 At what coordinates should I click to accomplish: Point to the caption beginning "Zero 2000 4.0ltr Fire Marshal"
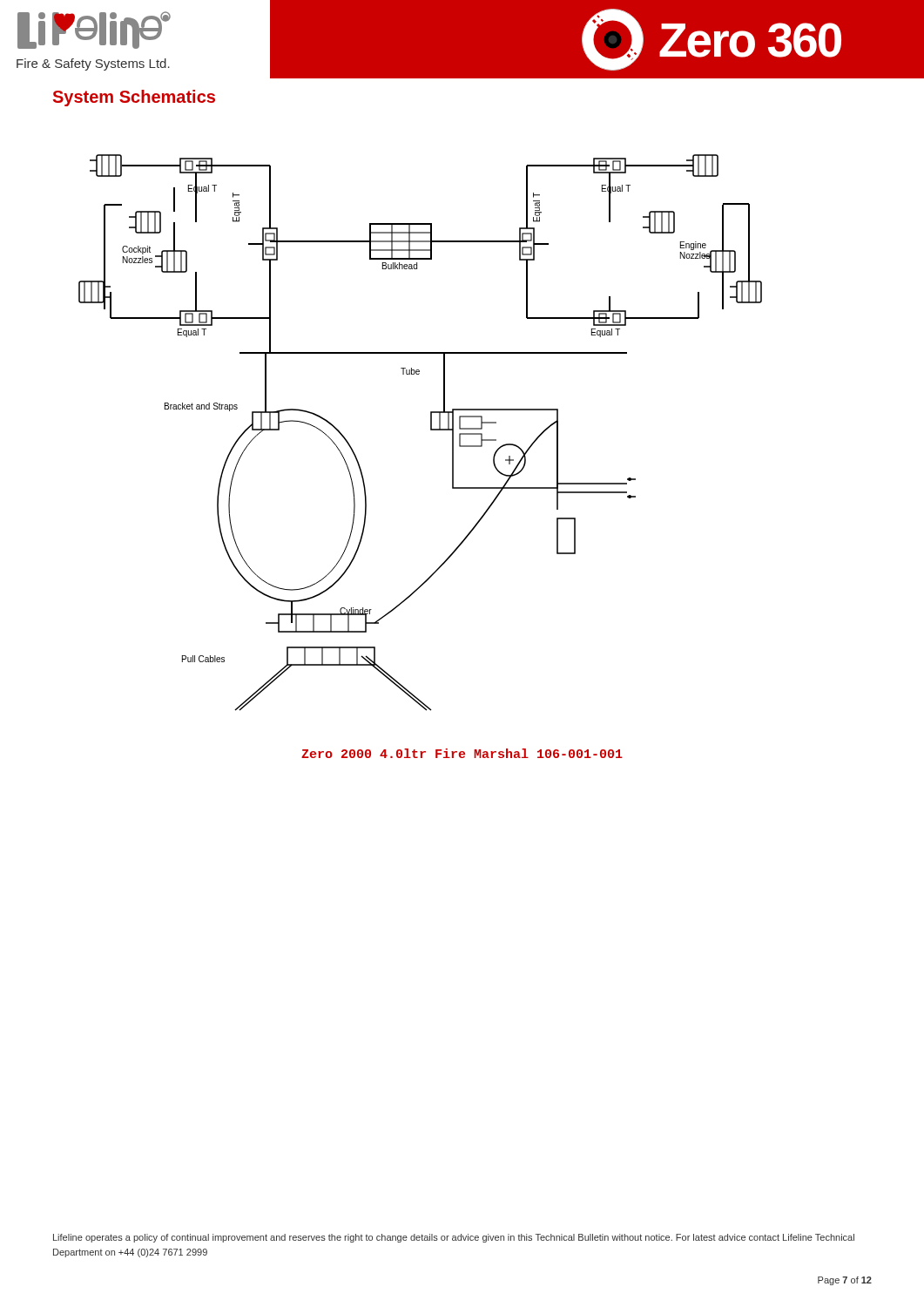point(462,755)
